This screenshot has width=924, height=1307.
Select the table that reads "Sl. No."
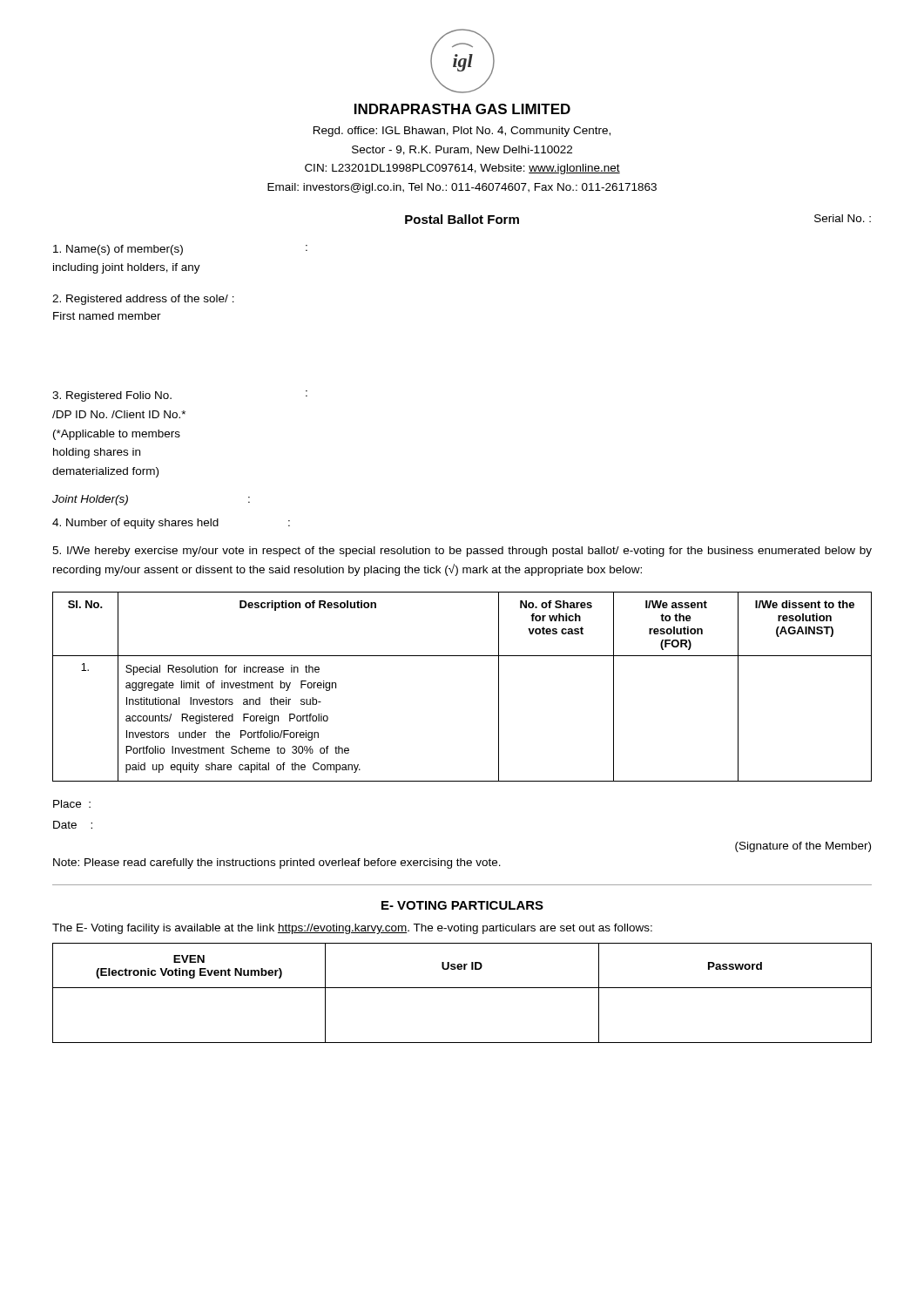(462, 686)
